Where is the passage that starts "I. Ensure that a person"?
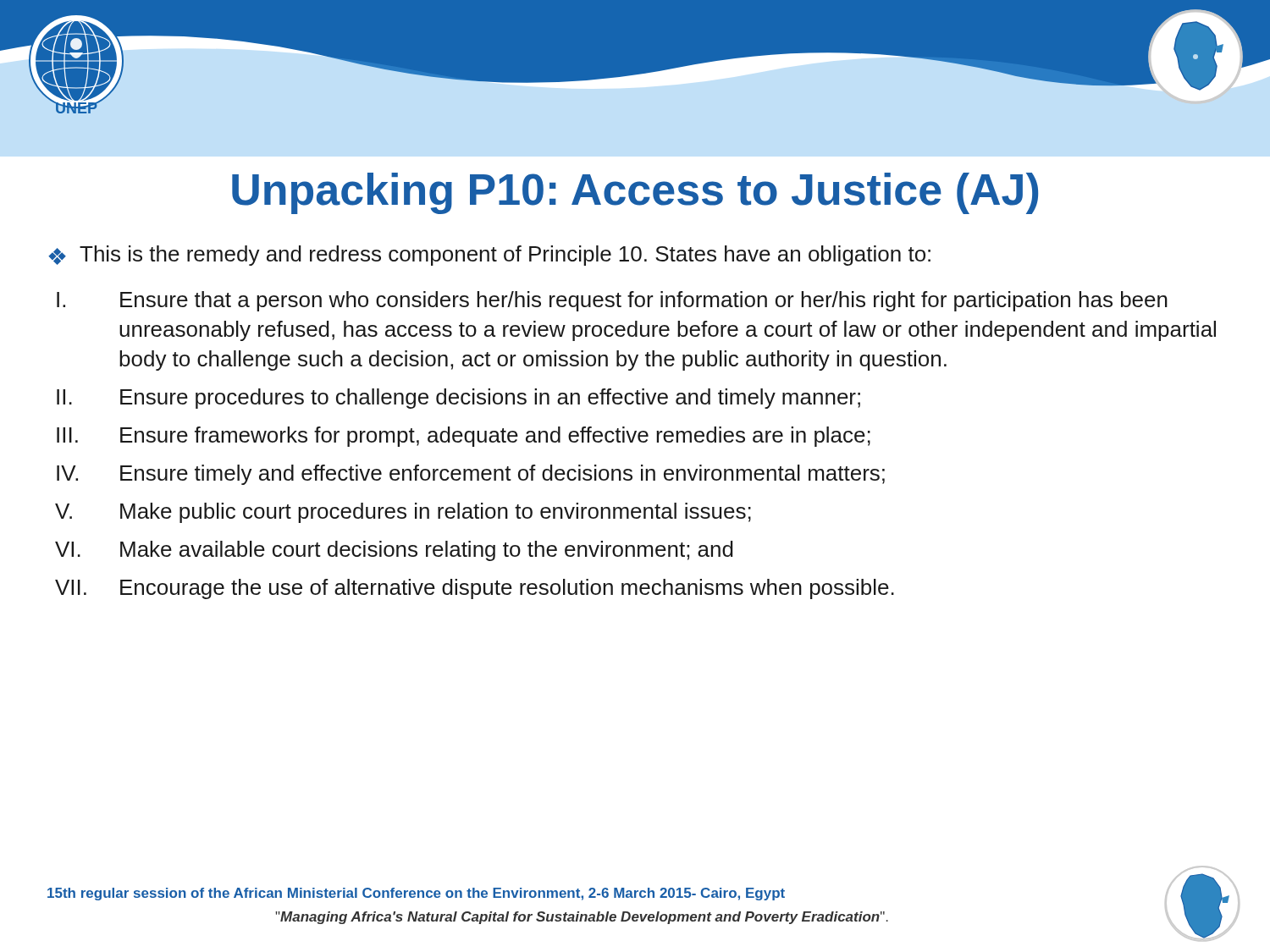Screen dimensions: 952x1270 pyautogui.click(x=639, y=329)
